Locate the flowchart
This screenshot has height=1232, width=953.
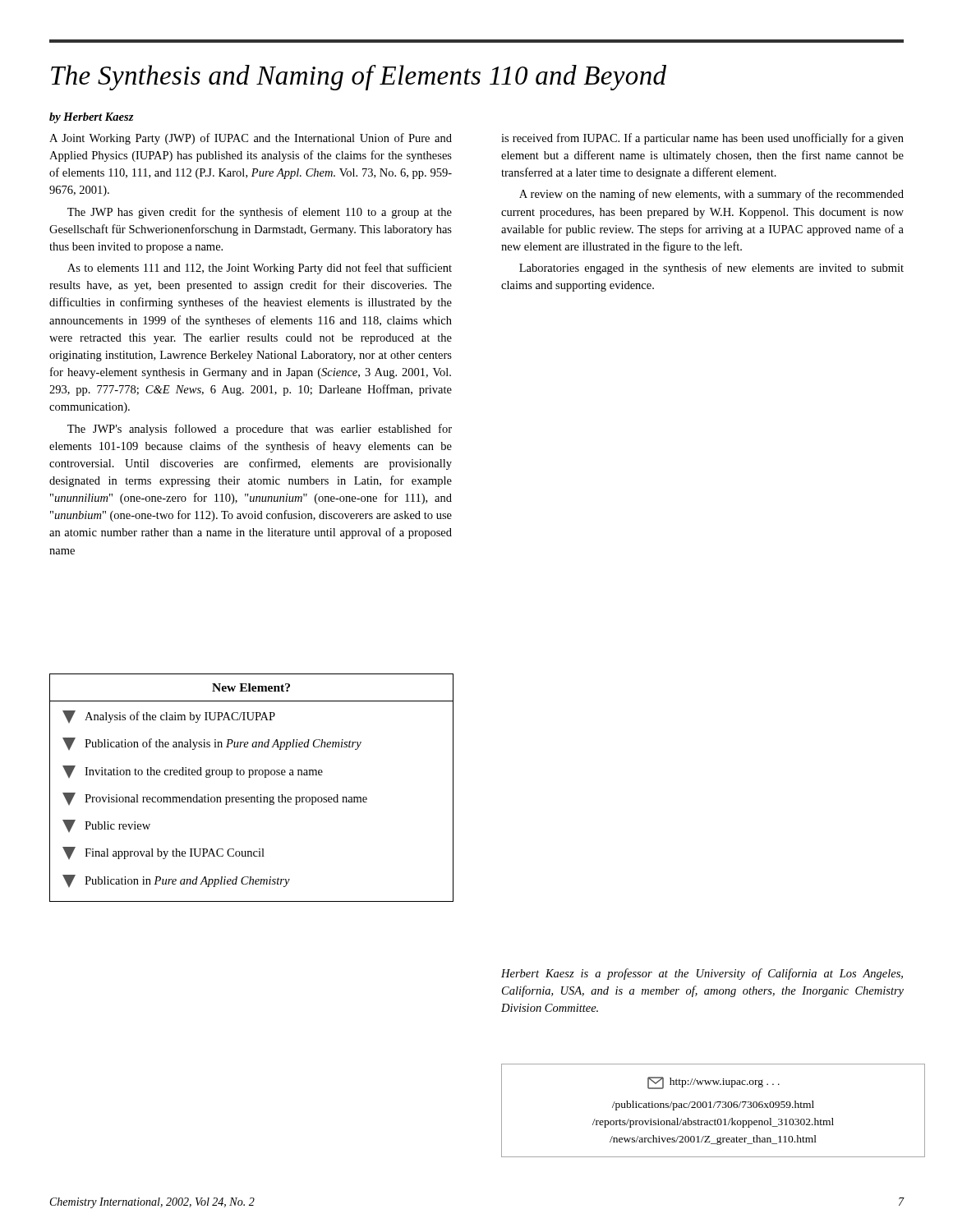coord(251,788)
